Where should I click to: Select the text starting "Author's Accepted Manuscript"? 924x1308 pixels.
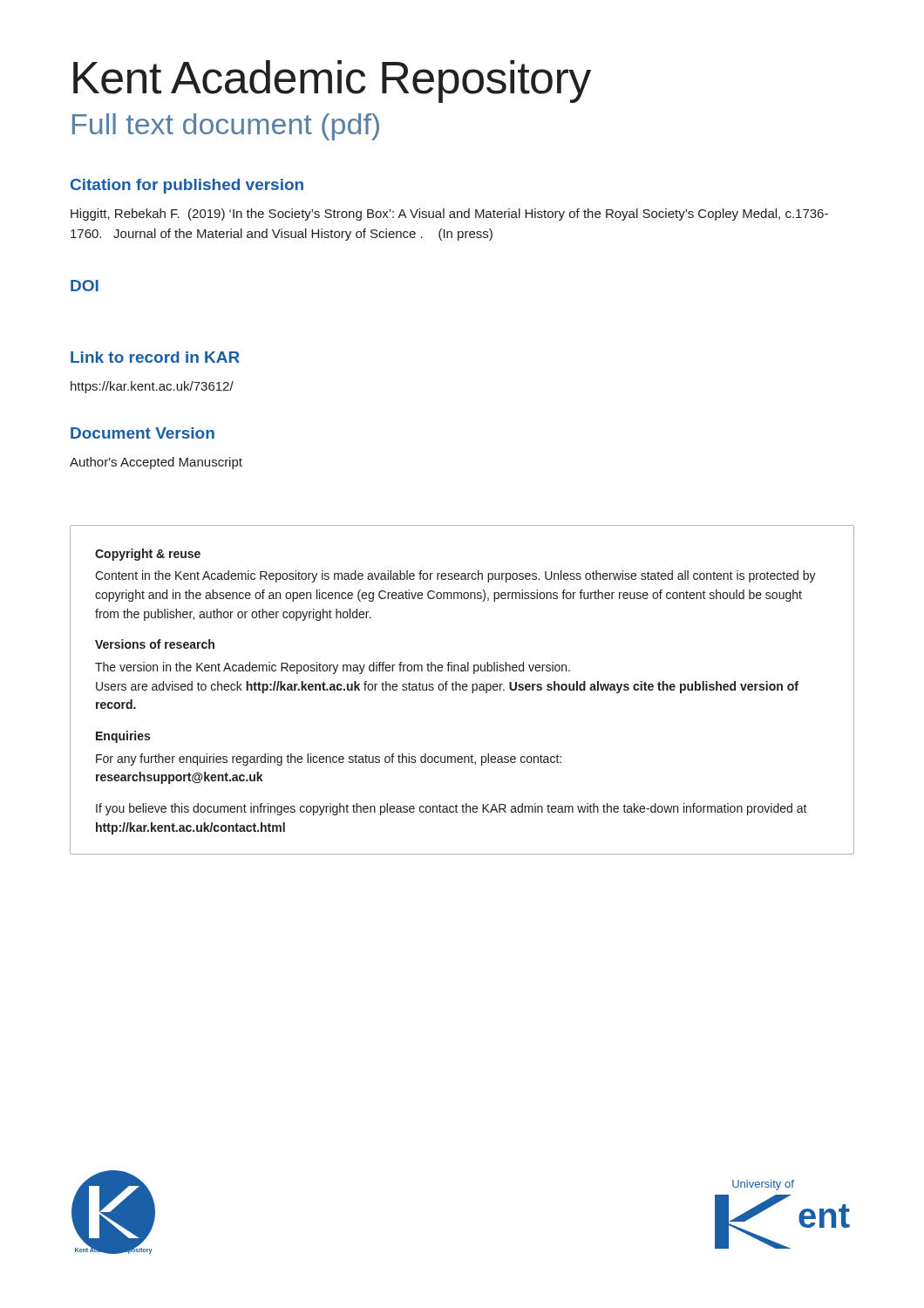[x=156, y=462]
